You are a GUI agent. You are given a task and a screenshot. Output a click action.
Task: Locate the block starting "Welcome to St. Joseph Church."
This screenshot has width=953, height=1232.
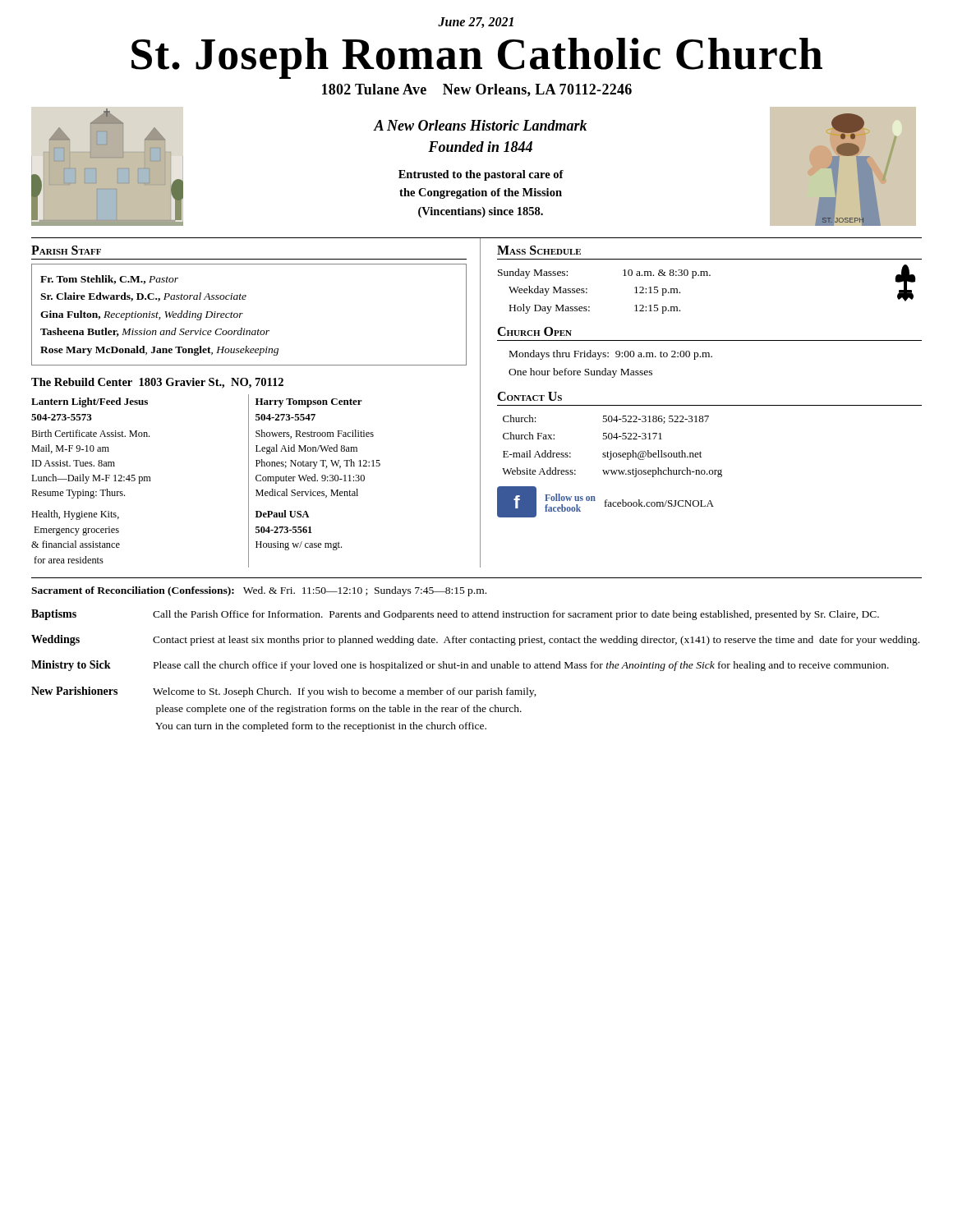tap(345, 708)
